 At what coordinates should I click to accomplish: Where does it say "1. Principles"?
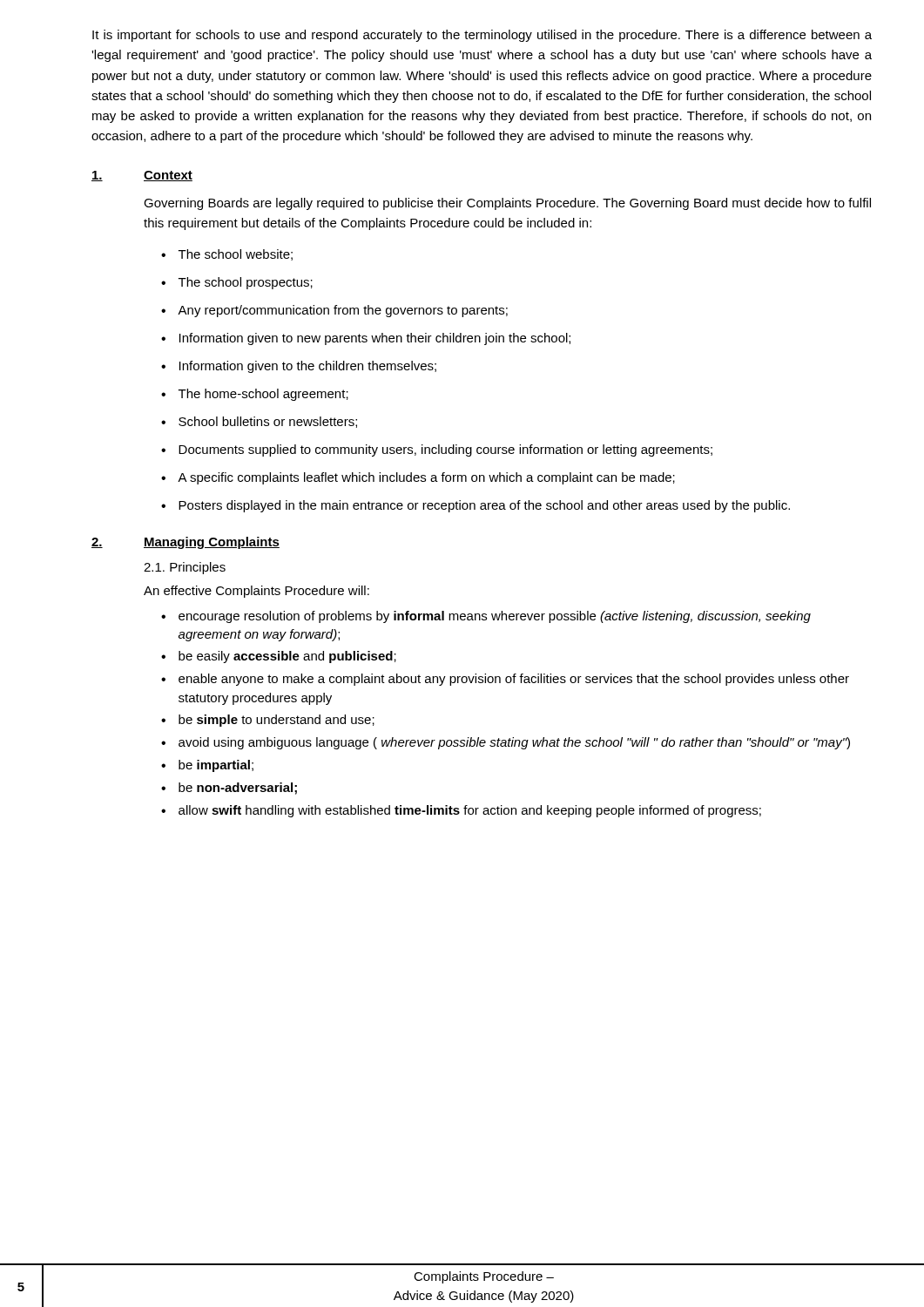click(185, 567)
